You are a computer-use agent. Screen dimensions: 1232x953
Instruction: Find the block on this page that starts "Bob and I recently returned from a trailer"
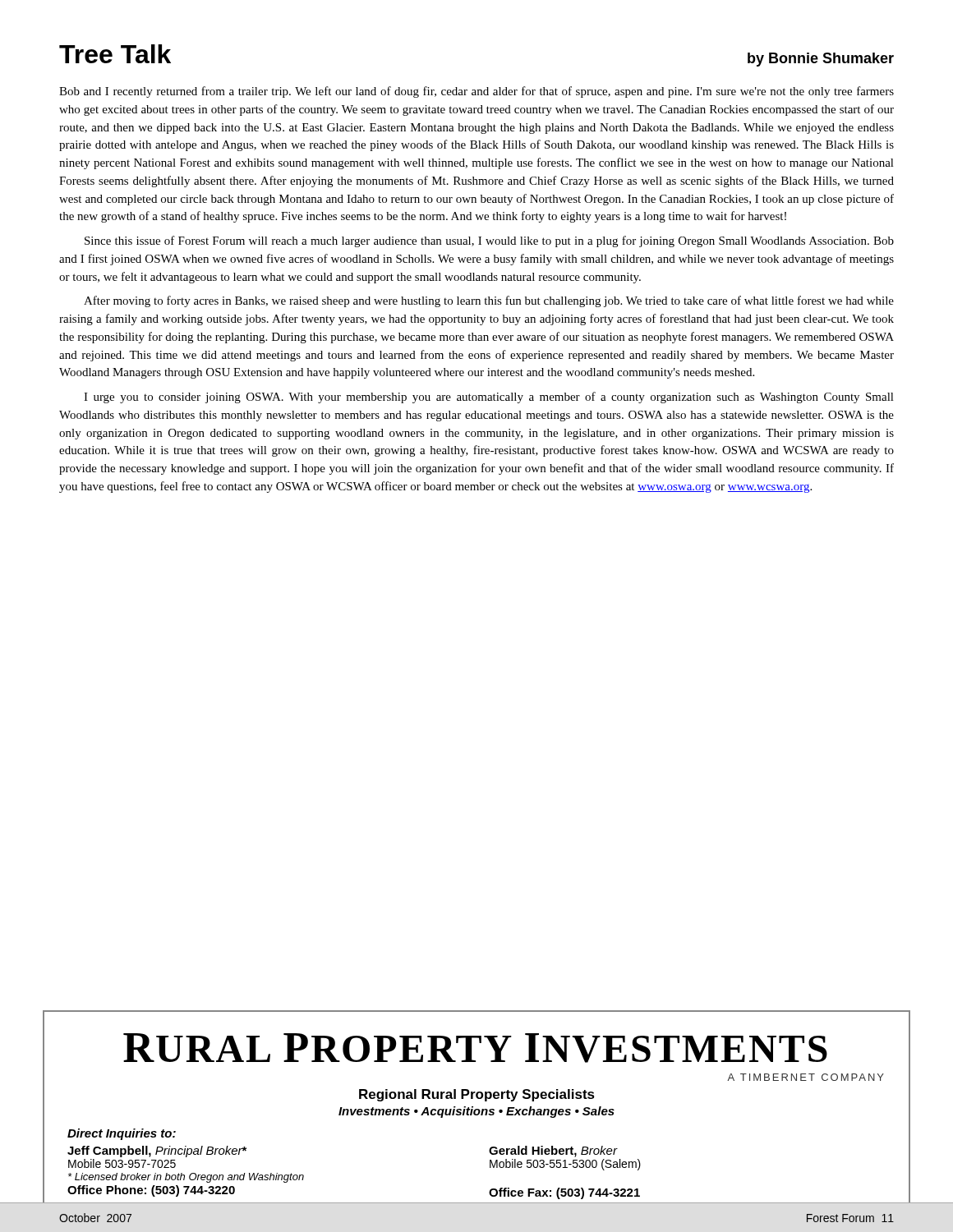point(476,289)
